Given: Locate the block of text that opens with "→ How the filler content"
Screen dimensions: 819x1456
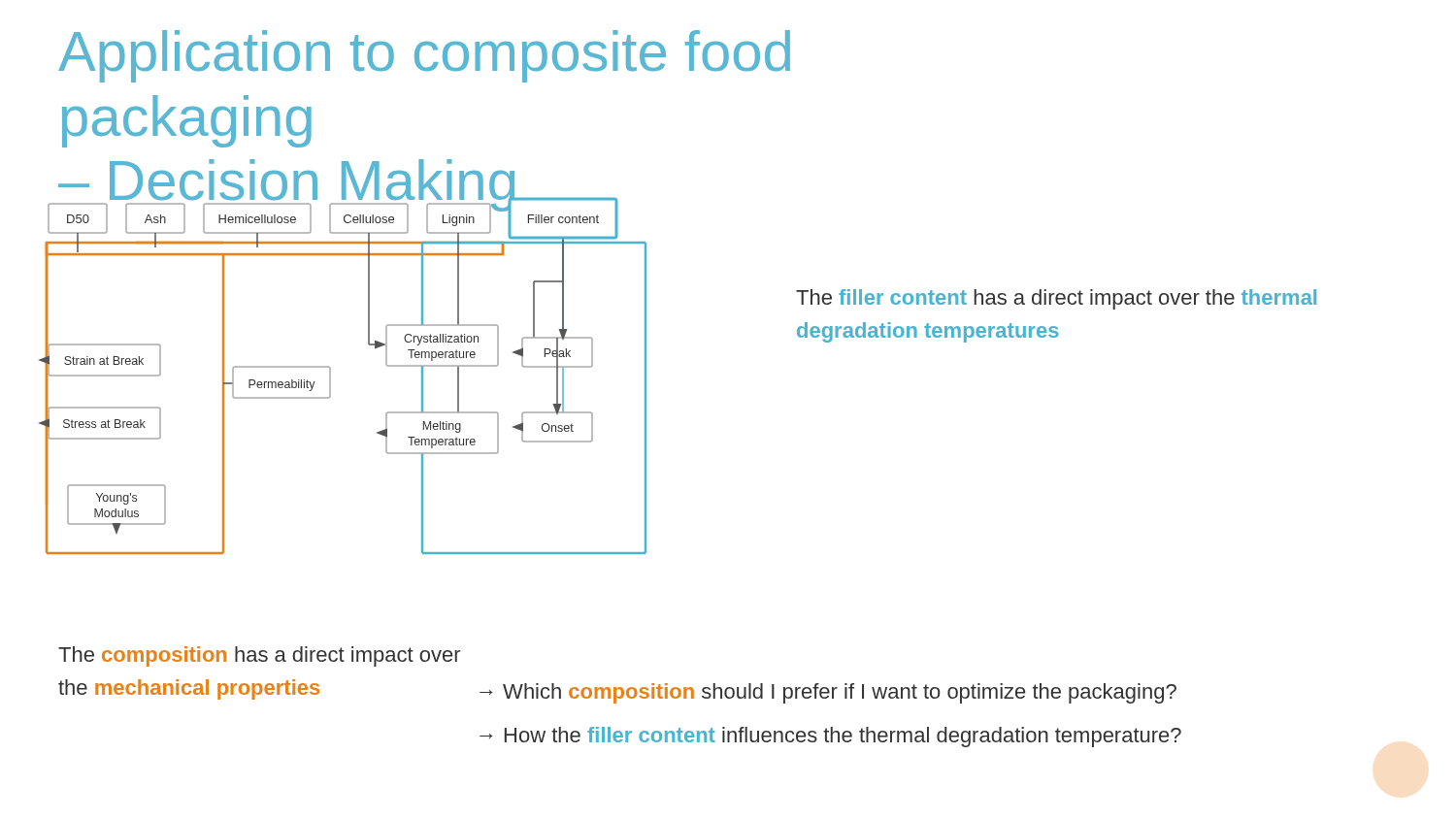Looking at the screenshot, I should coord(829,735).
